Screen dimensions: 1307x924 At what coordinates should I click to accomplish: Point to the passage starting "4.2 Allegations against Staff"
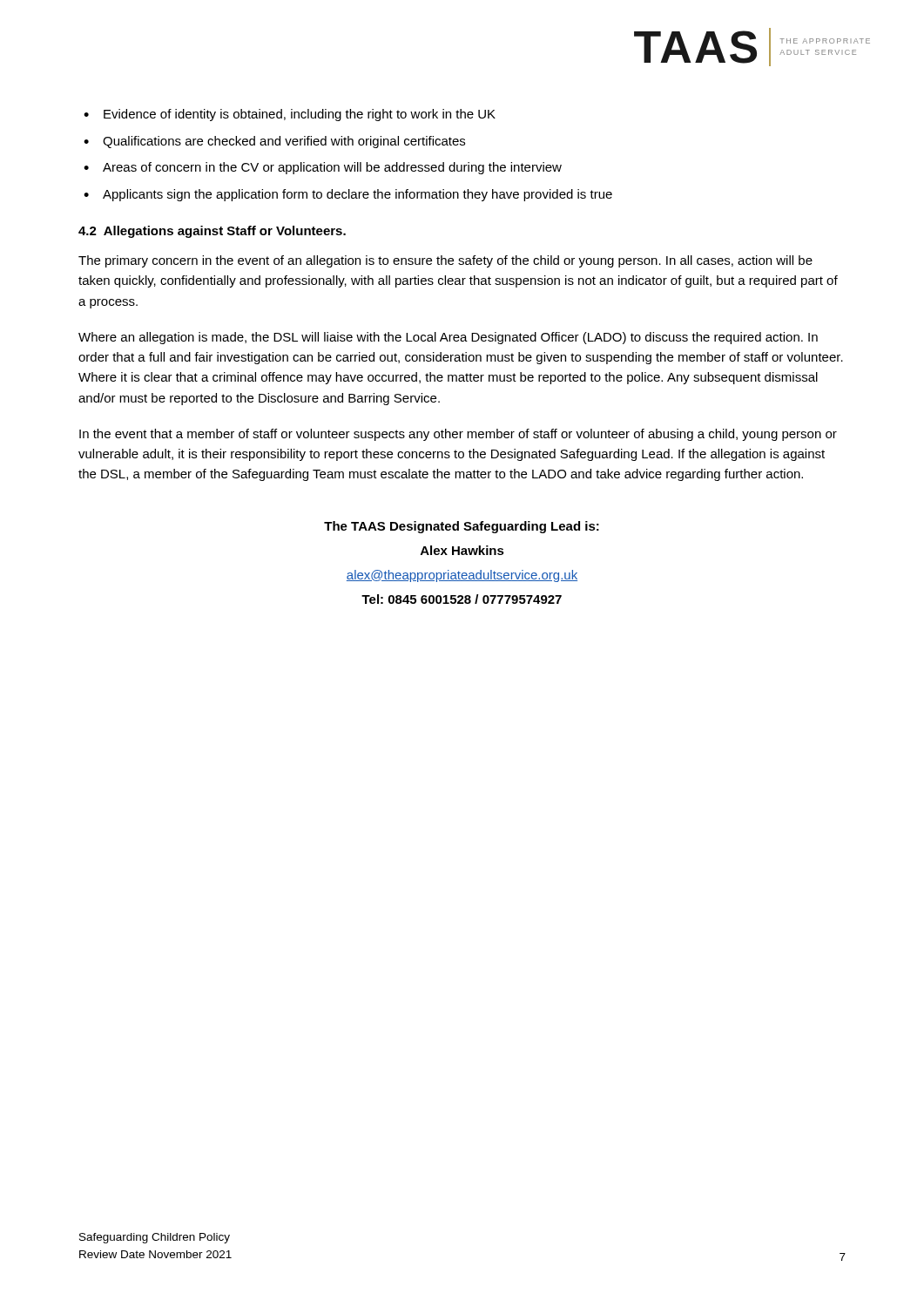212,230
